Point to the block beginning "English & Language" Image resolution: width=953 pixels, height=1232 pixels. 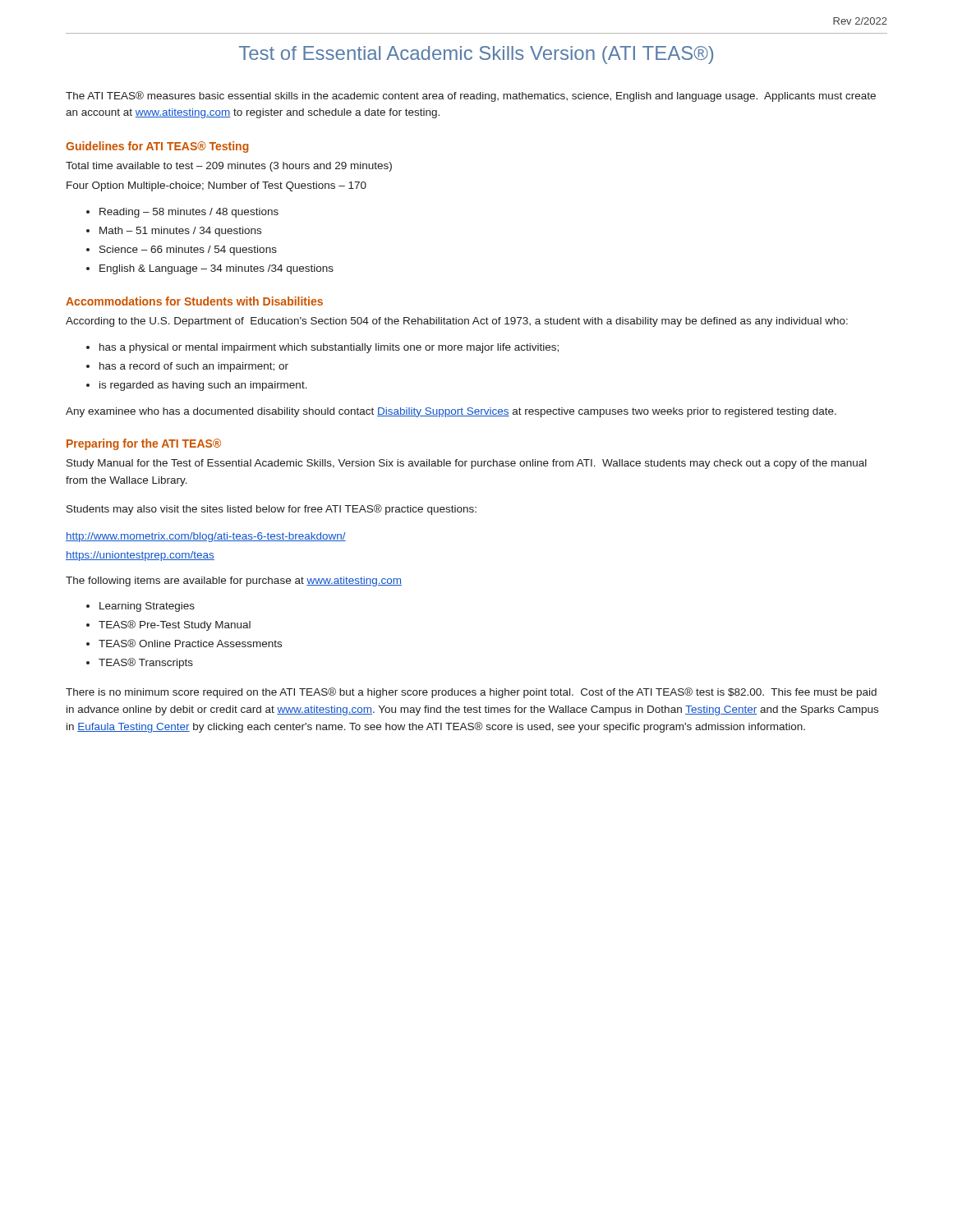(216, 268)
